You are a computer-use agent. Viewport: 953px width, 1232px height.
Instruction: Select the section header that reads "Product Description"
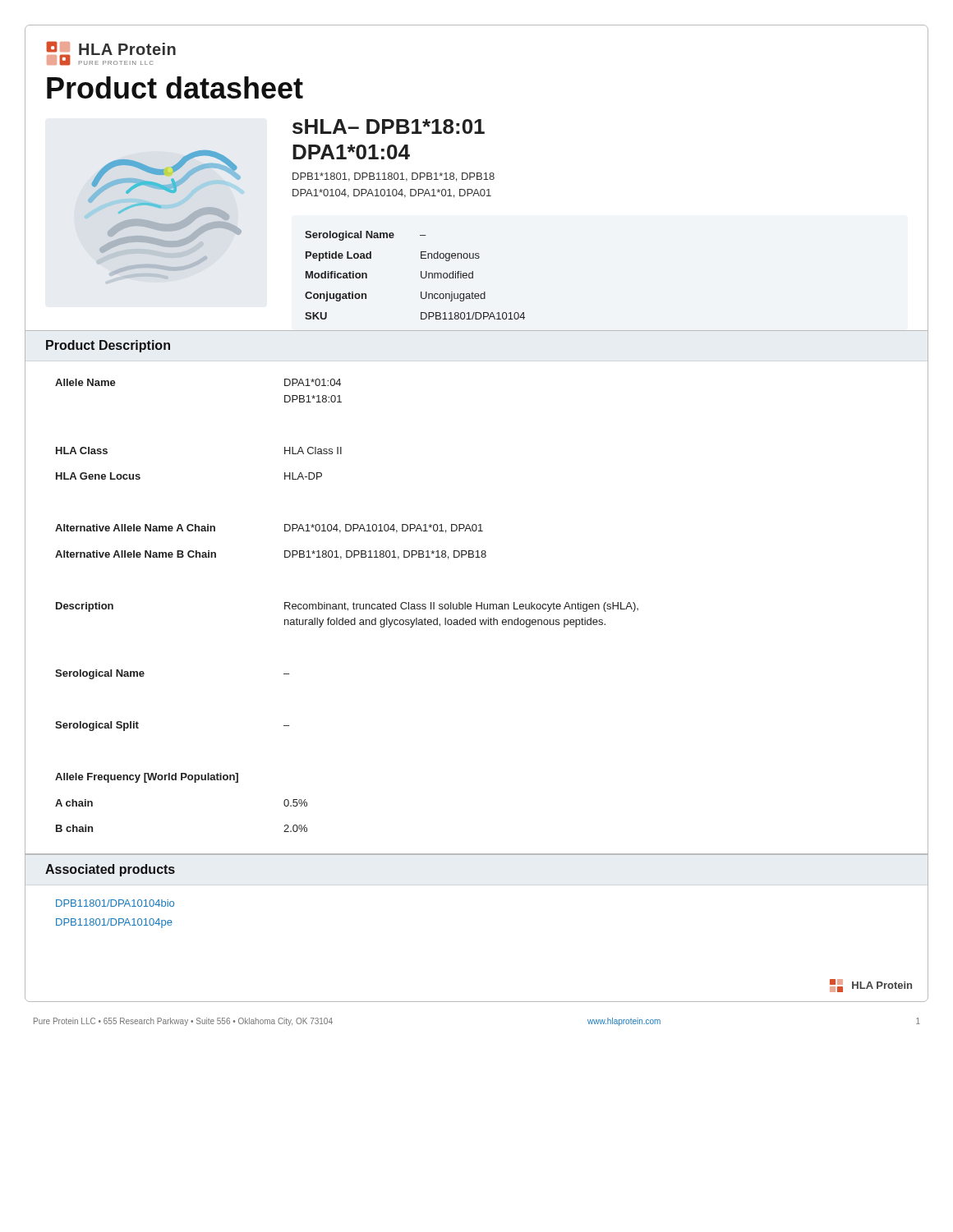pyautogui.click(x=108, y=346)
